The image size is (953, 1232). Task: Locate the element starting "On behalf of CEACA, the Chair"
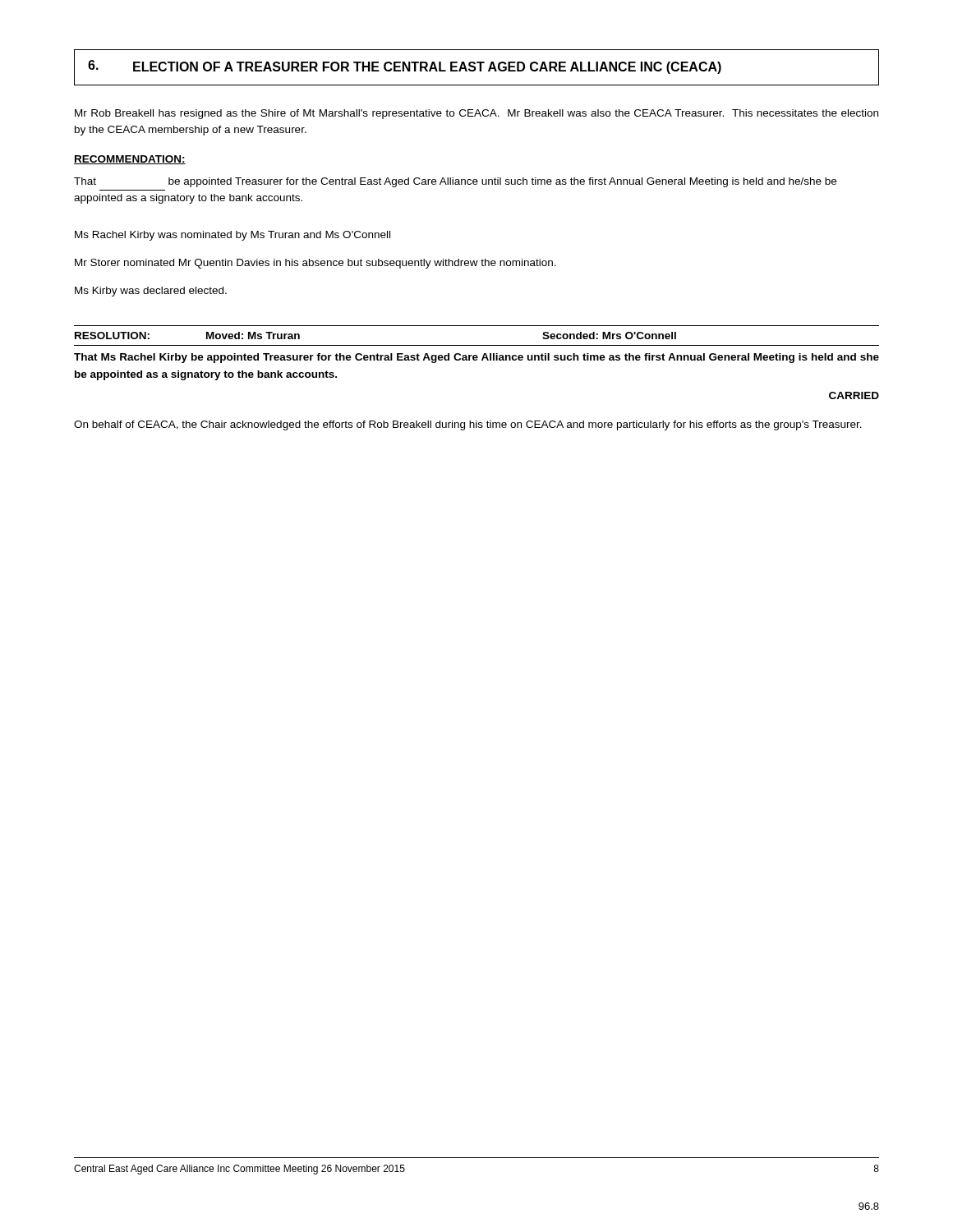468,424
